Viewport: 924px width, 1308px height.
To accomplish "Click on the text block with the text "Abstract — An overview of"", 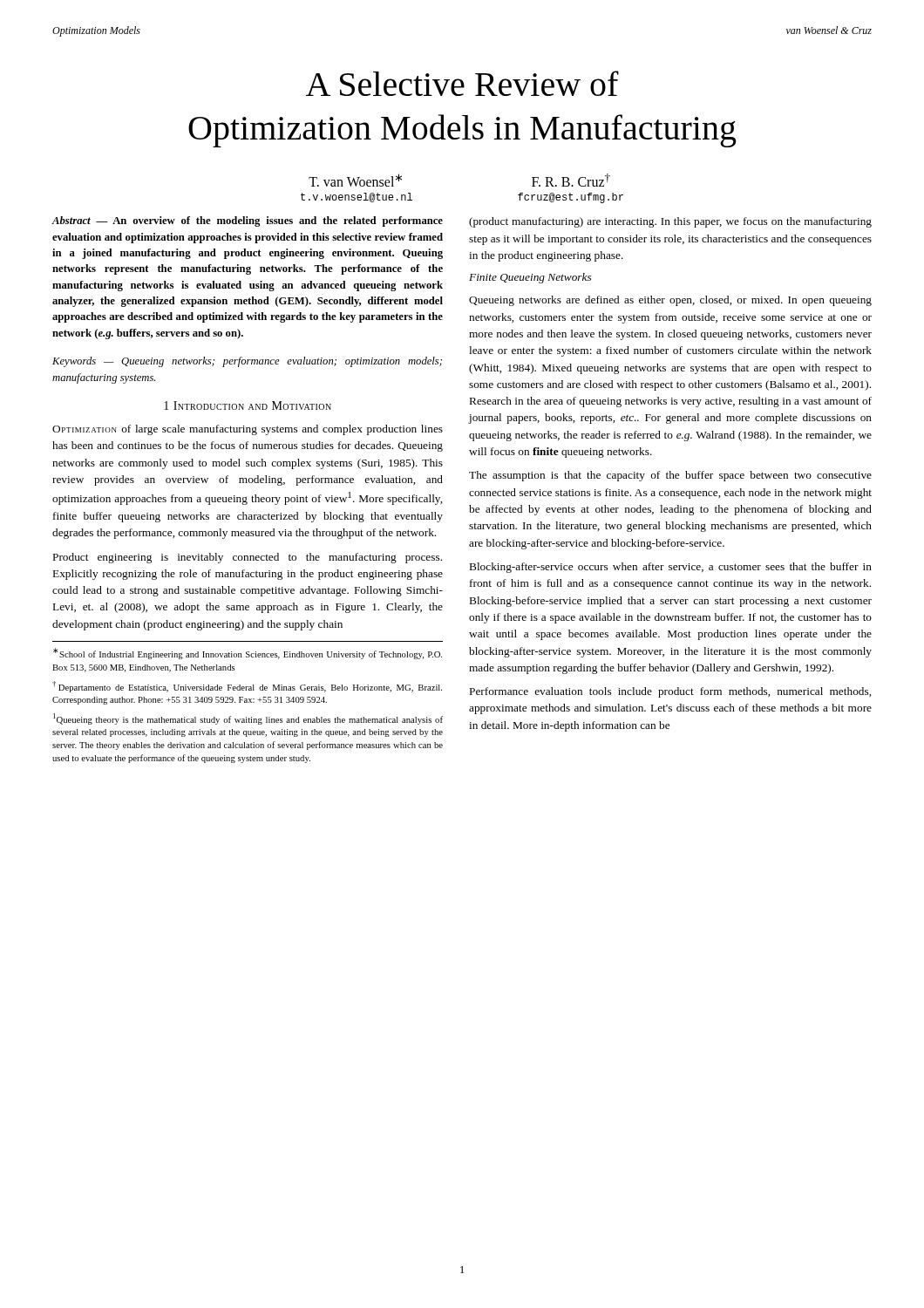I will point(248,277).
